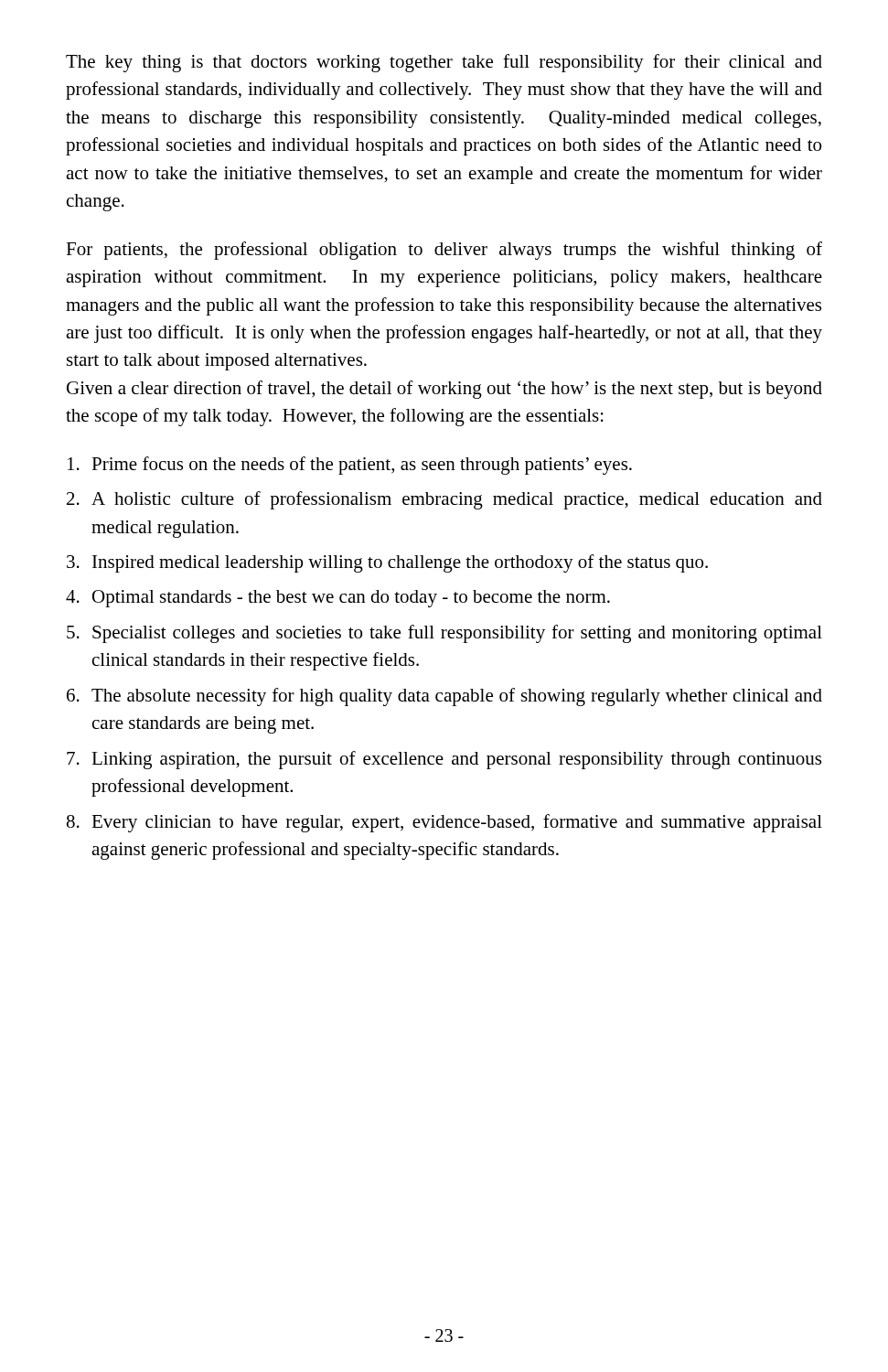Locate the list item that reads "7. Linking aspiration,"
The image size is (888, 1372).
444,772
